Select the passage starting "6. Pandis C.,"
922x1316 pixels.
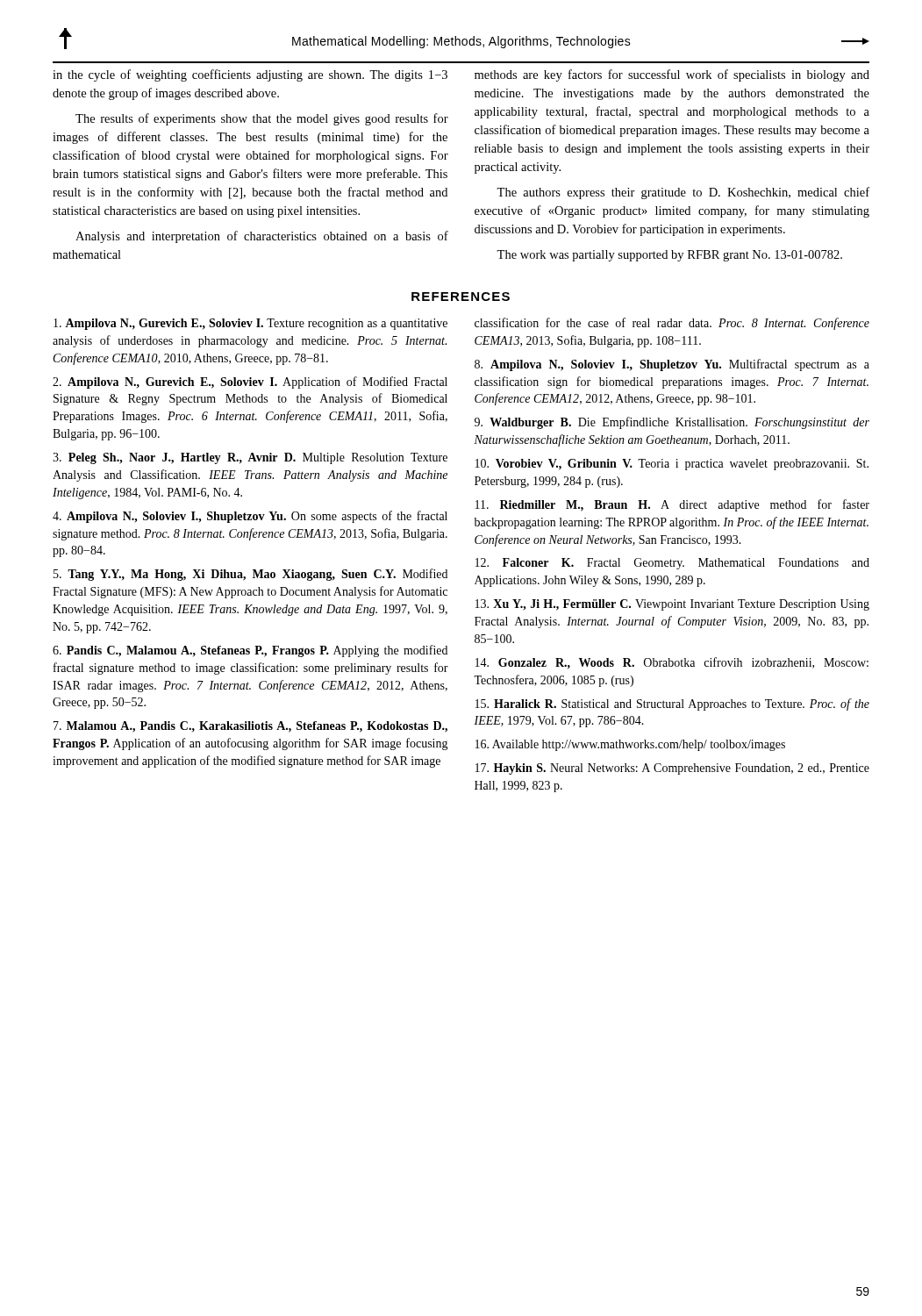click(x=250, y=676)
